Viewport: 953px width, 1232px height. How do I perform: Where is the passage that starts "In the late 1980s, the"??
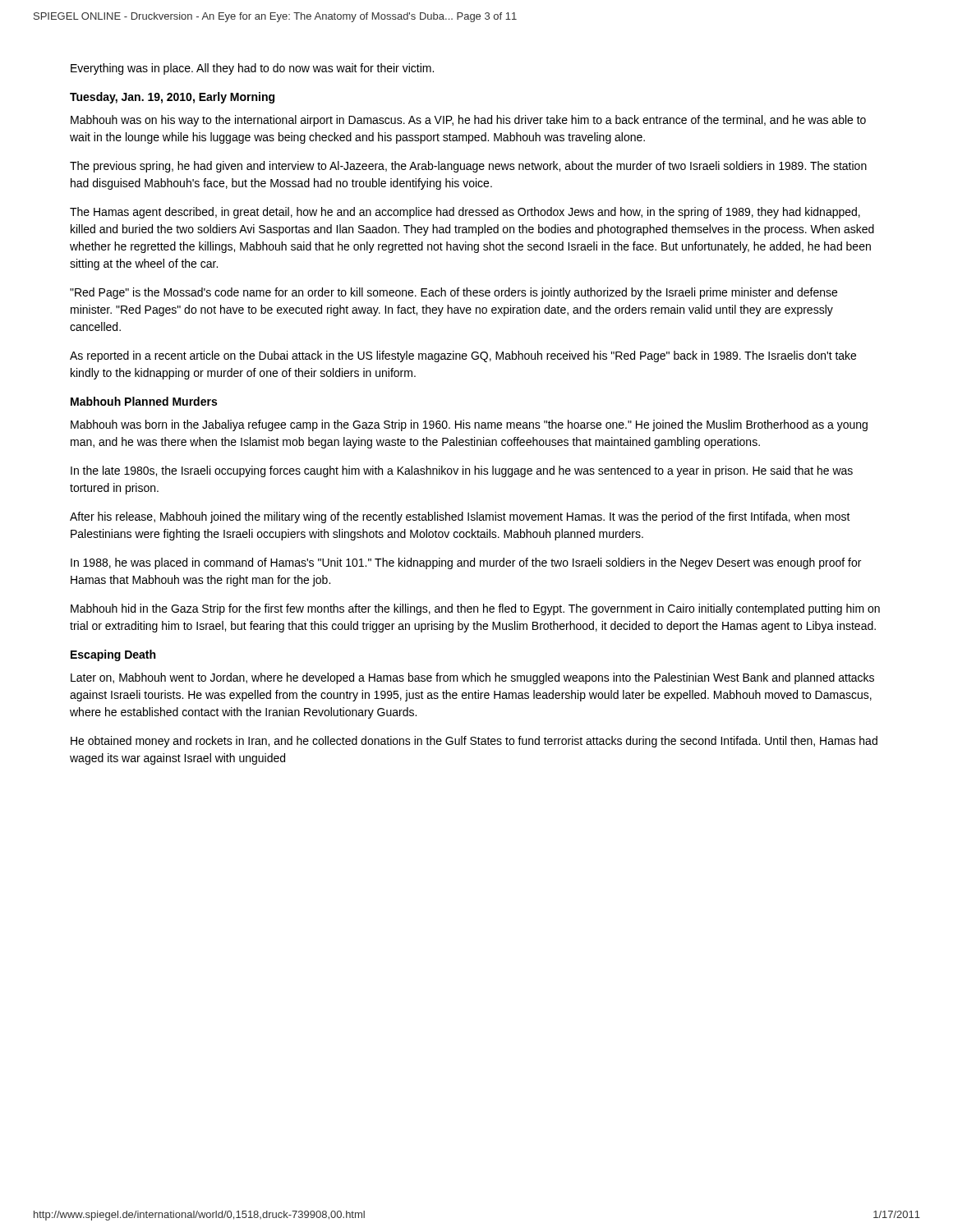point(461,479)
